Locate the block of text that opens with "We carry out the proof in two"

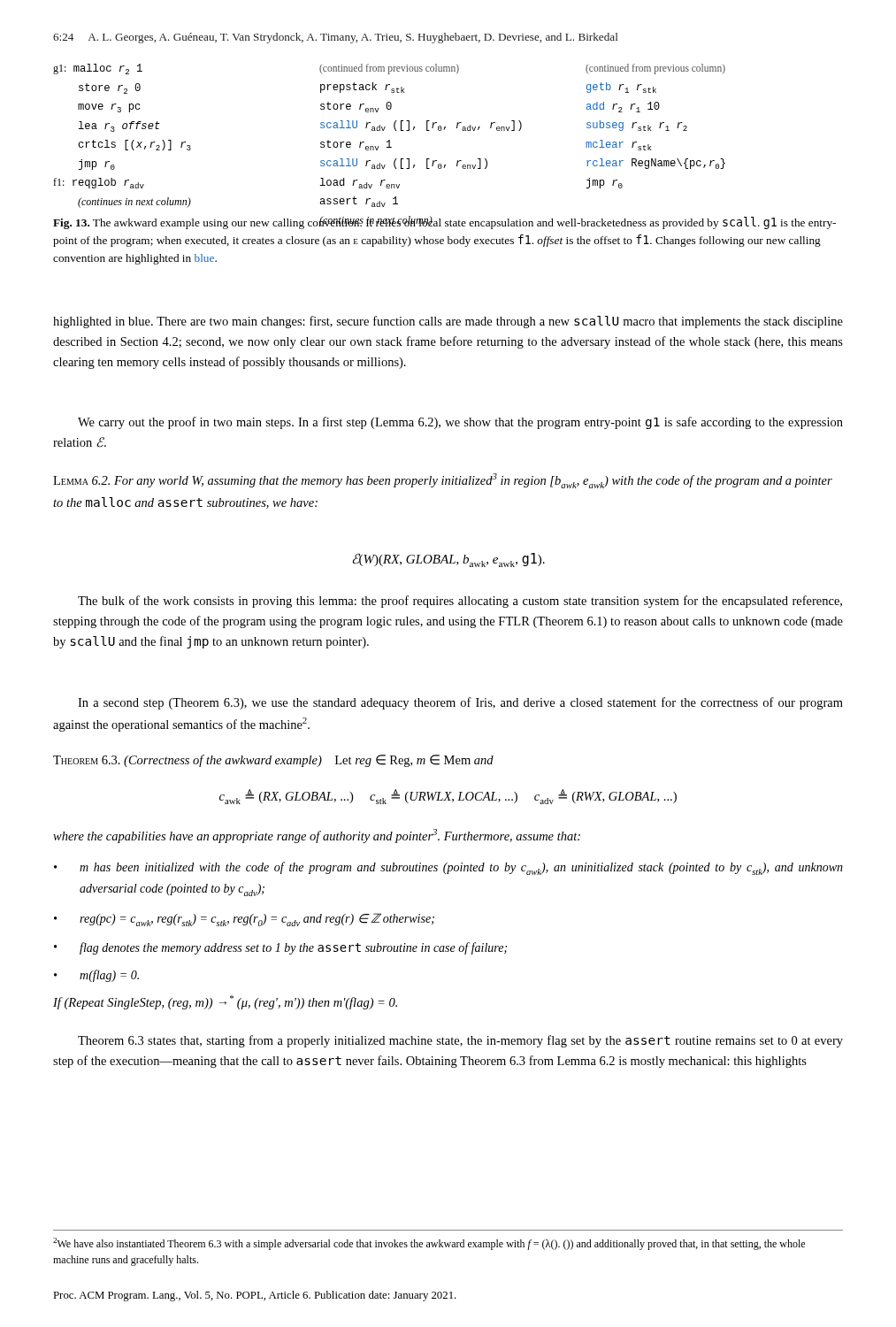click(x=448, y=432)
